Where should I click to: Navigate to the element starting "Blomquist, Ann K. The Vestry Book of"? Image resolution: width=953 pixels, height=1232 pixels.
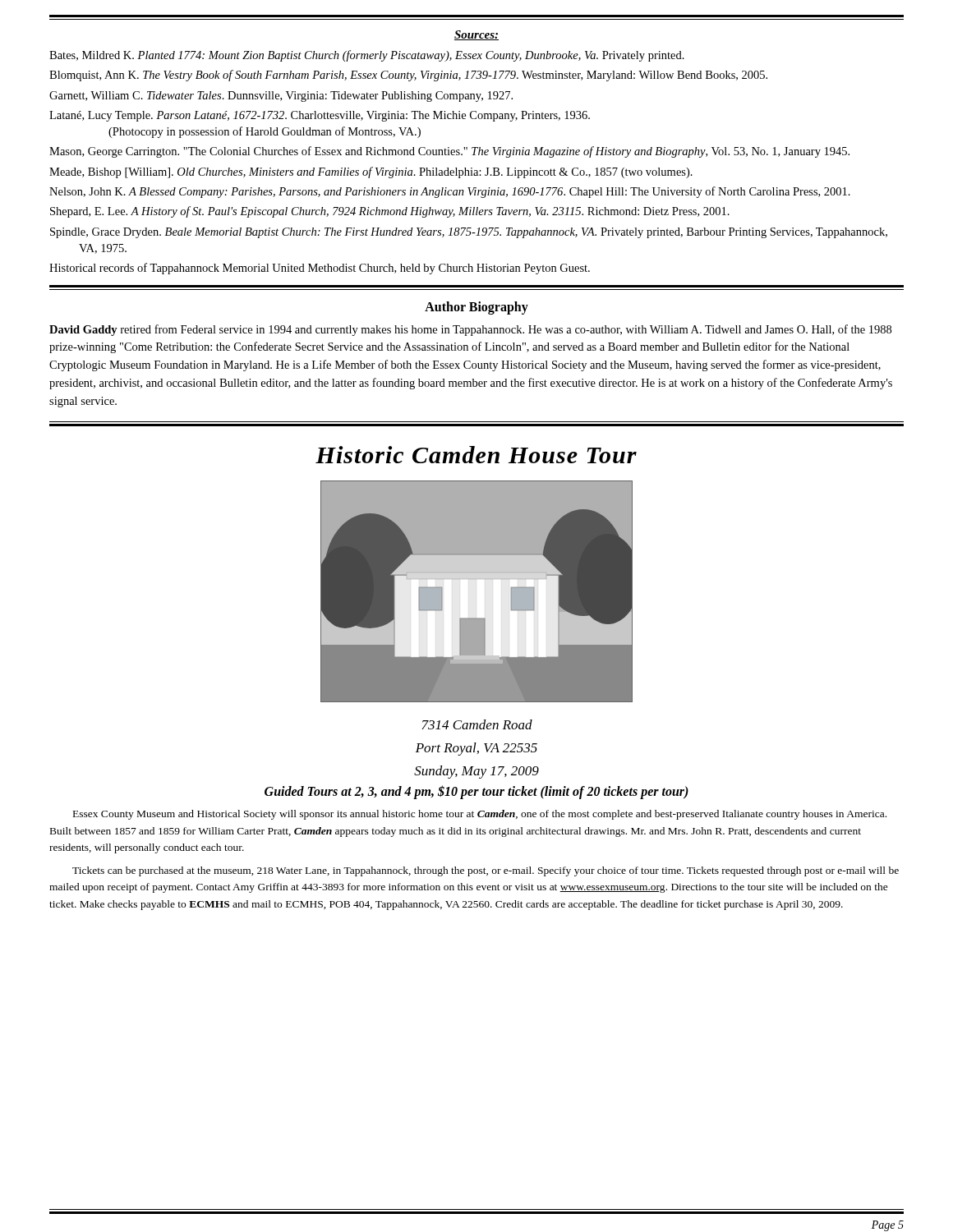pyautogui.click(x=409, y=75)
